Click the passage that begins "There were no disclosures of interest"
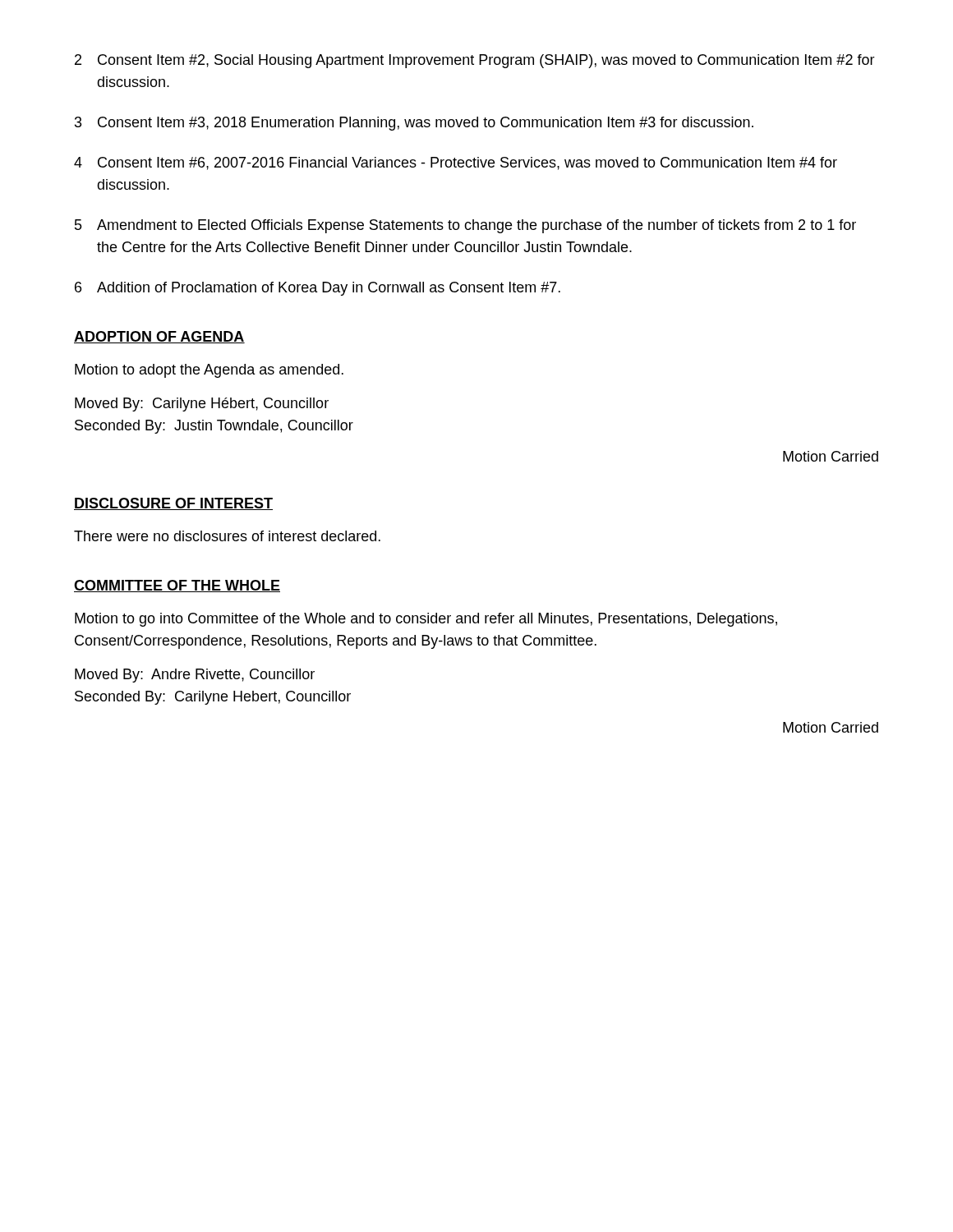Image resolution: width=953 pixels, height=1232 pixels. coord(228,536)
